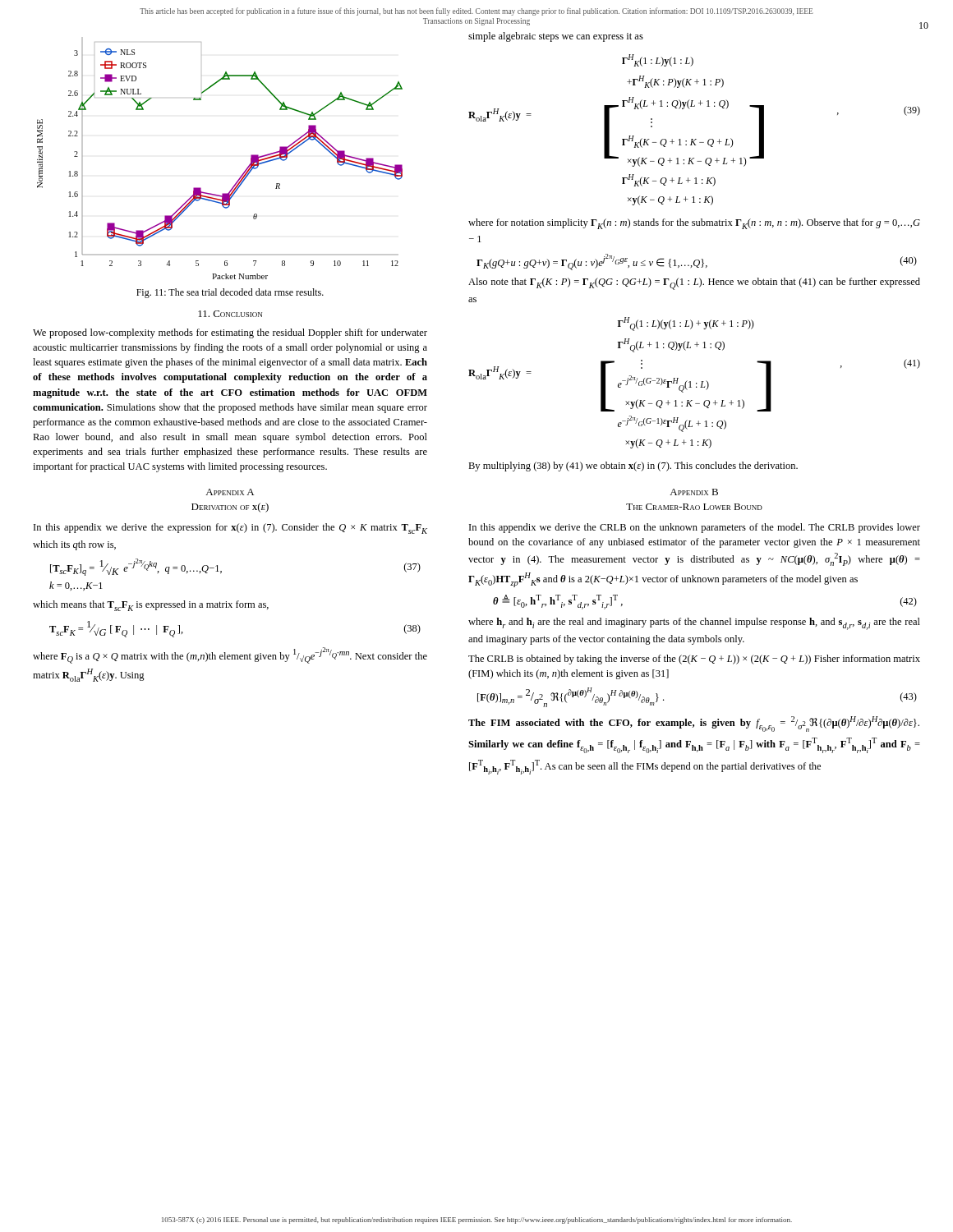Locate the formula containing "ΓK(gQ+u : gQ+v)"
Image resolution: width=953 pixels, height=1232 pixels.
click(694, 261)
